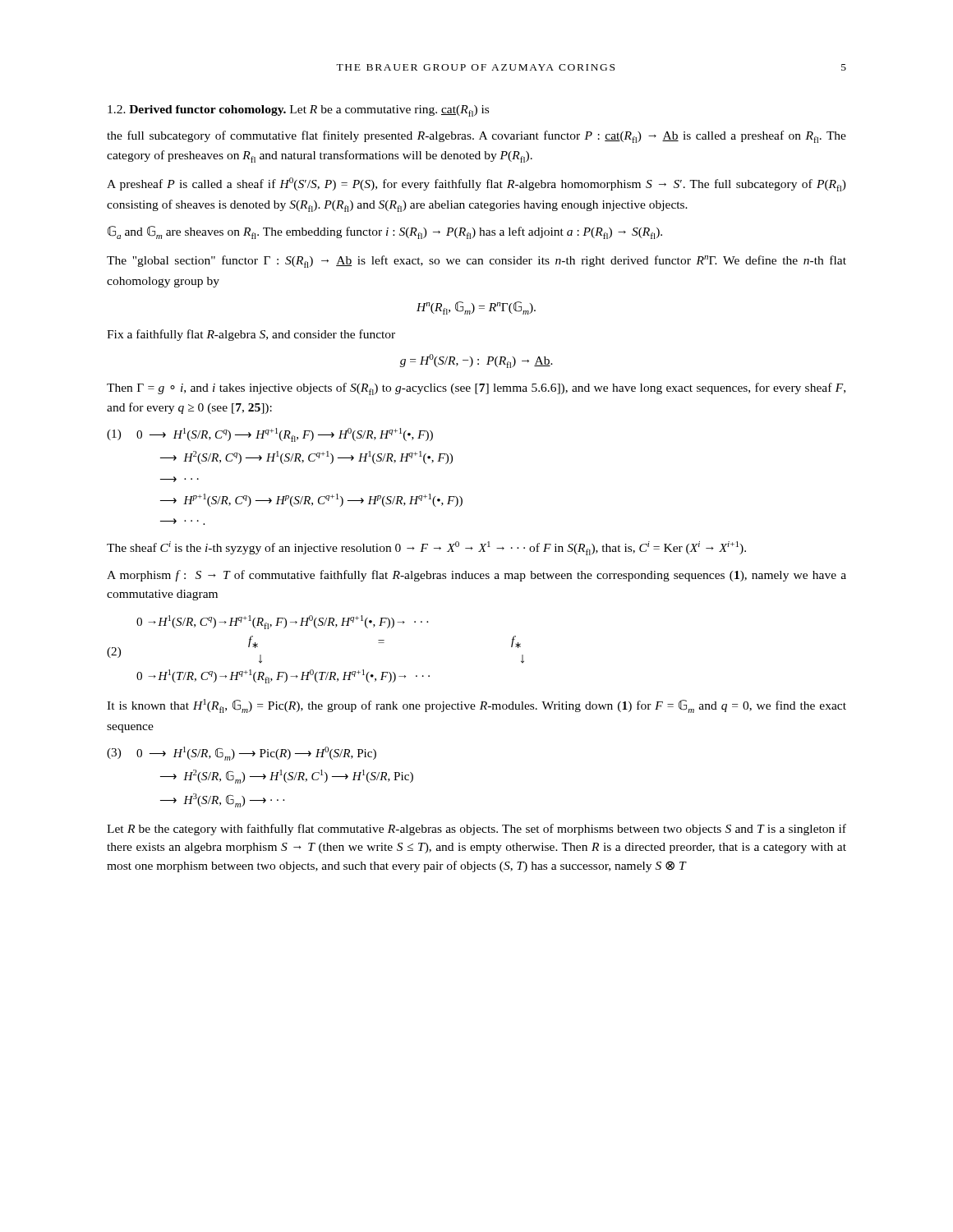Click on the region starting "Fix a faithfully flat R-algebra S, and consider"
The width and height of the screenshot is (953, 1232).
tap(251, 334)
